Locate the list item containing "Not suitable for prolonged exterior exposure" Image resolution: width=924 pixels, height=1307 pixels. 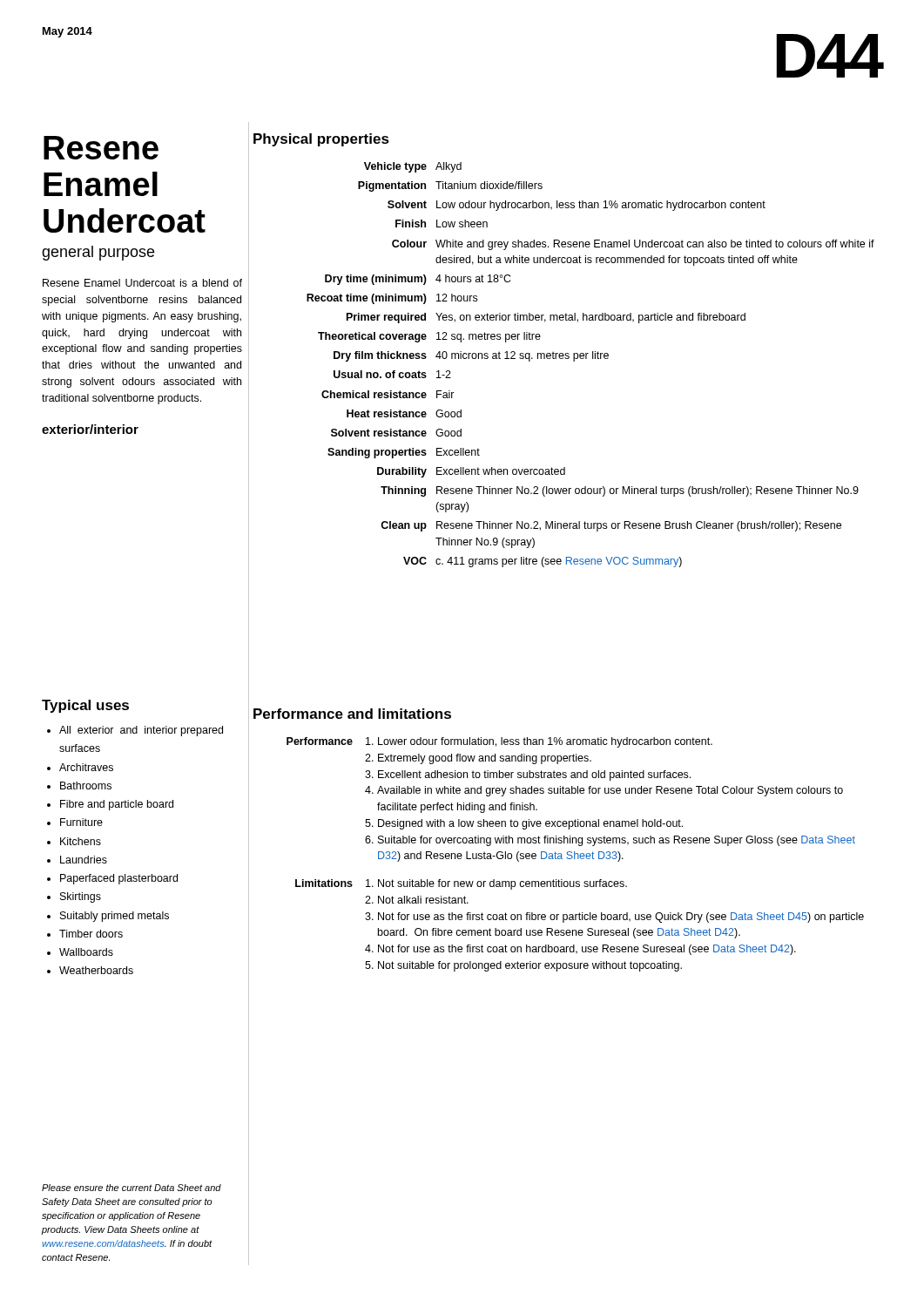click(x=530, y=965)
